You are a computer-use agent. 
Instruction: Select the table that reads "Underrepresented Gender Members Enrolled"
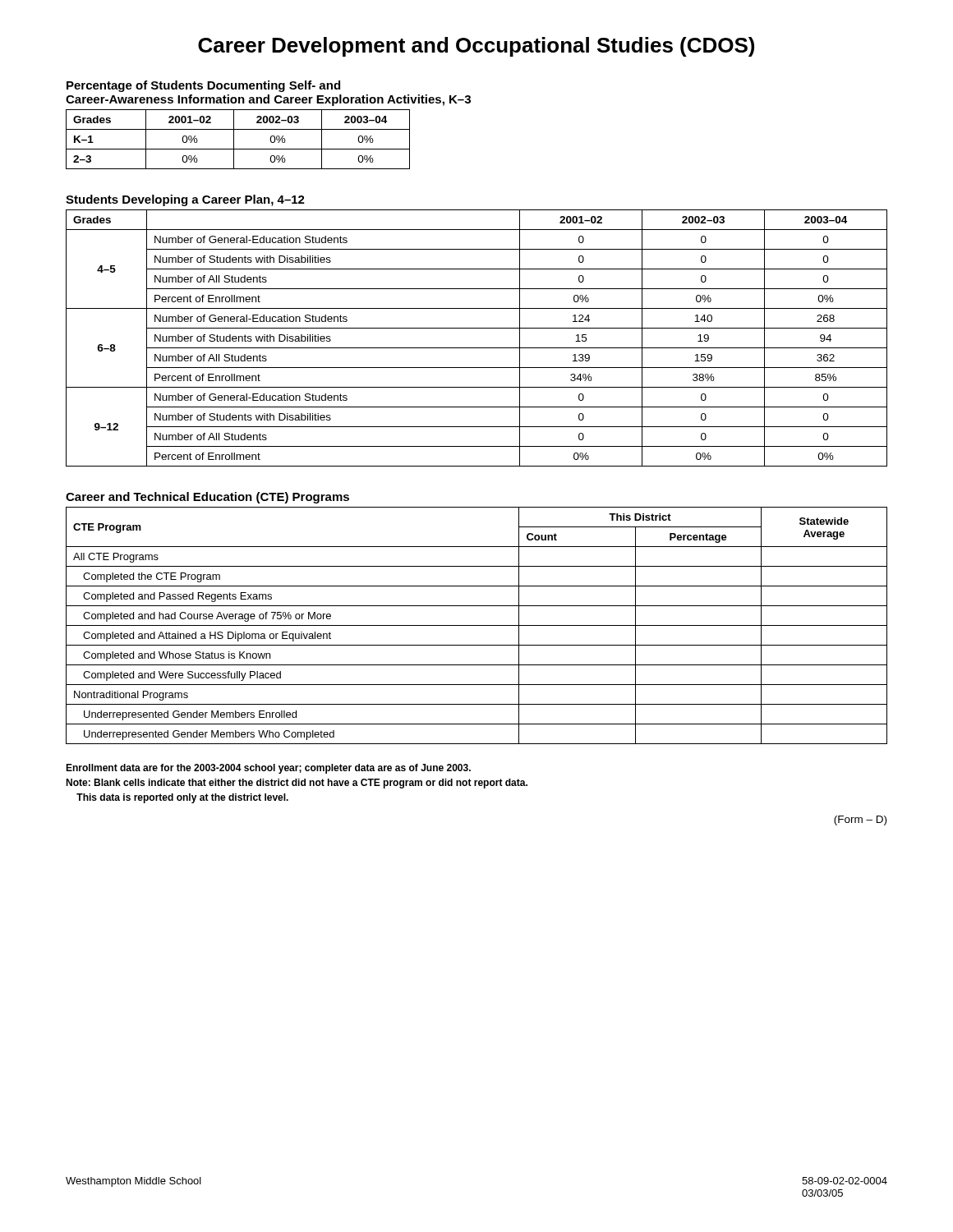(476, 625)
